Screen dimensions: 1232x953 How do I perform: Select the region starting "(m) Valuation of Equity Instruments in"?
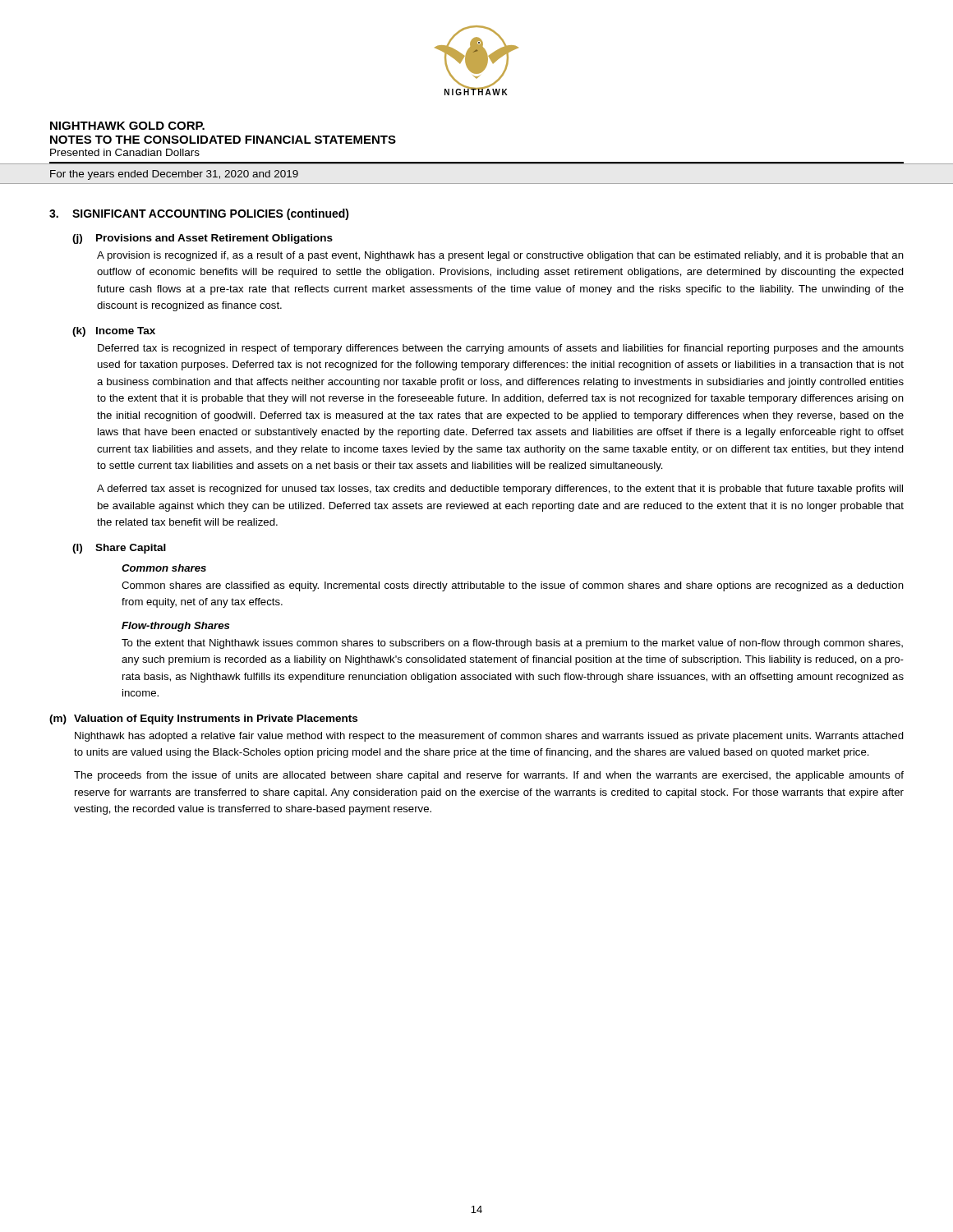click(x=204, y=718)
